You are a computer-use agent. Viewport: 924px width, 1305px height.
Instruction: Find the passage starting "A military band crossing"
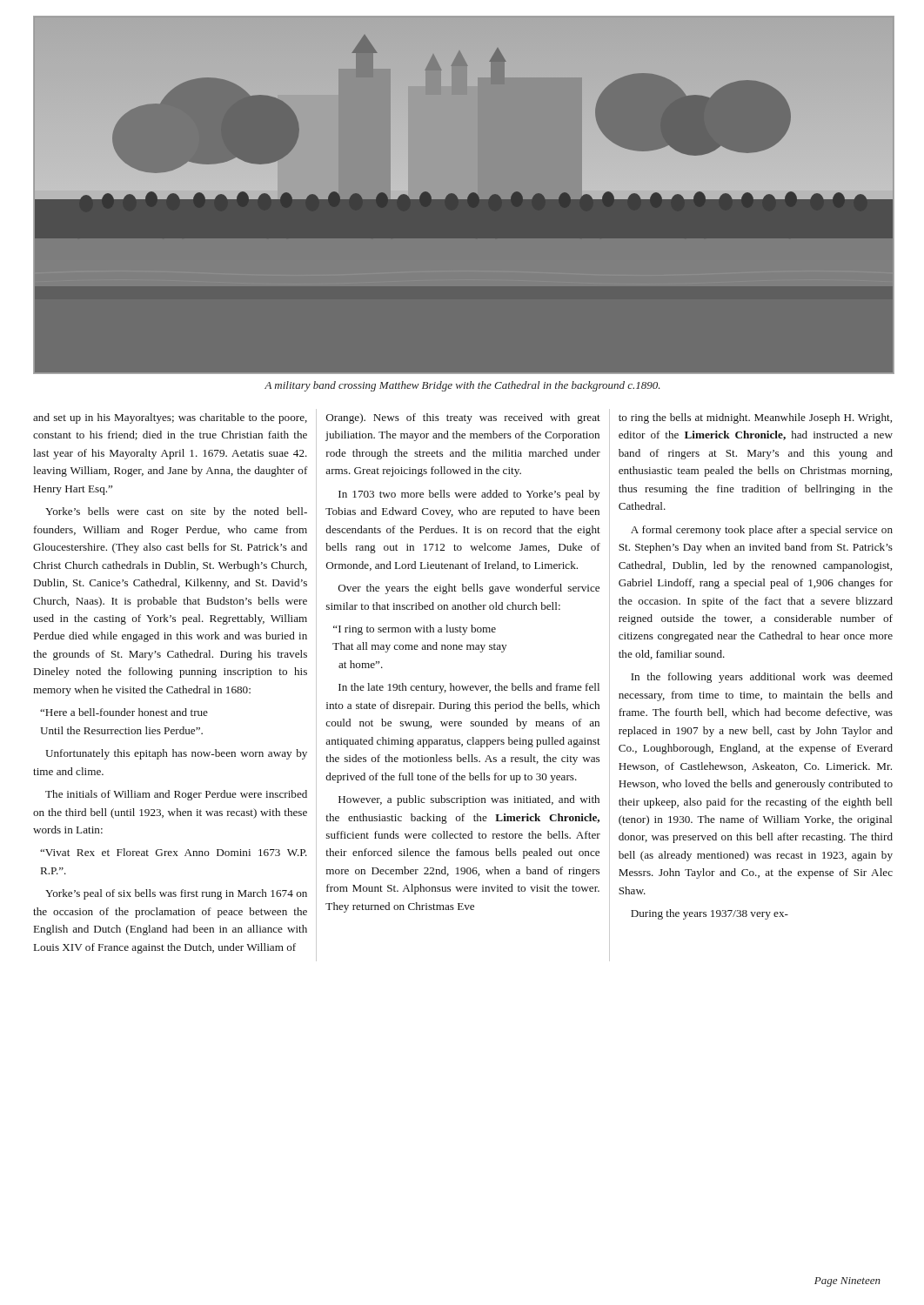coord(463,385)
